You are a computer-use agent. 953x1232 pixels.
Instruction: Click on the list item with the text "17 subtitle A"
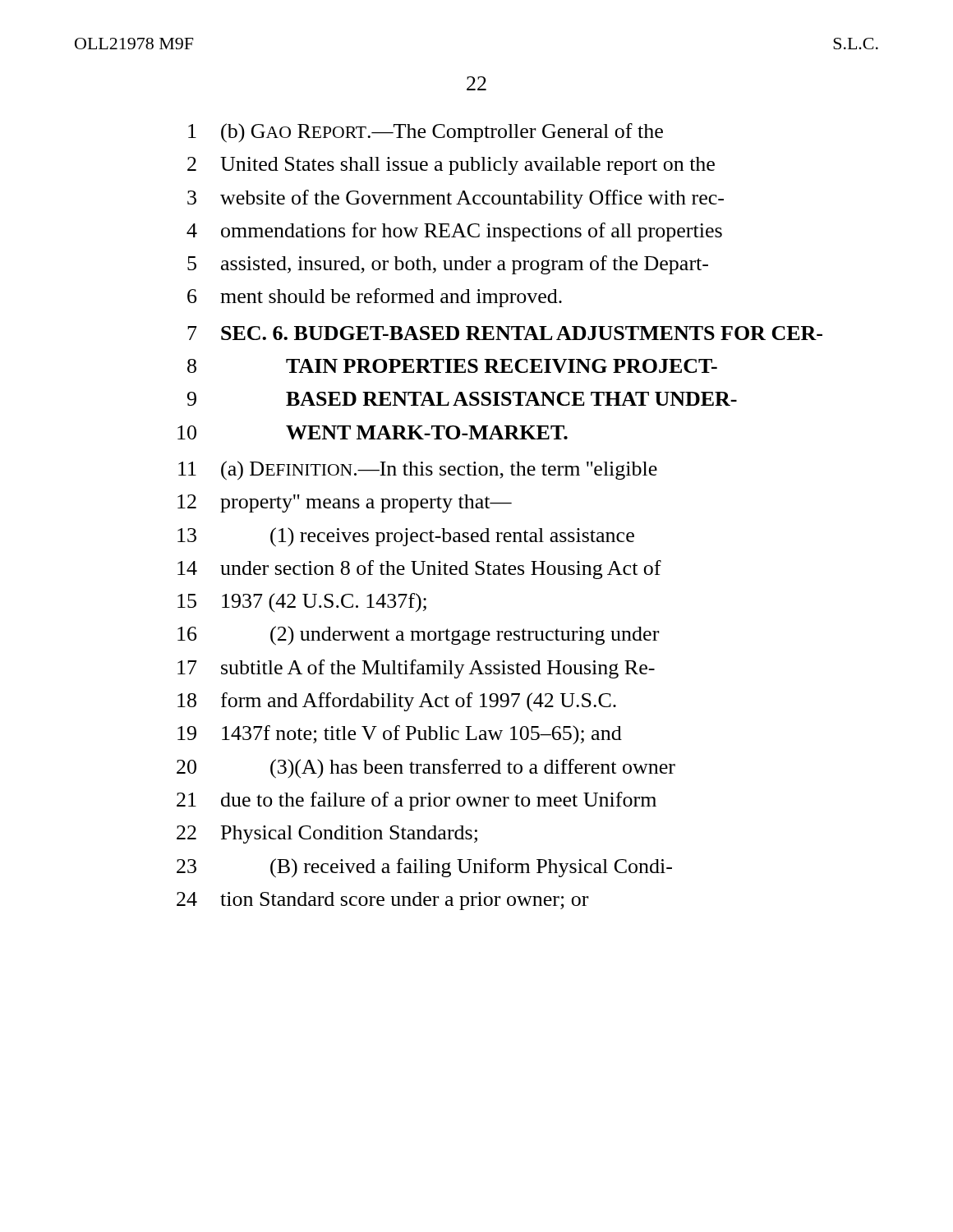[501, 668]
